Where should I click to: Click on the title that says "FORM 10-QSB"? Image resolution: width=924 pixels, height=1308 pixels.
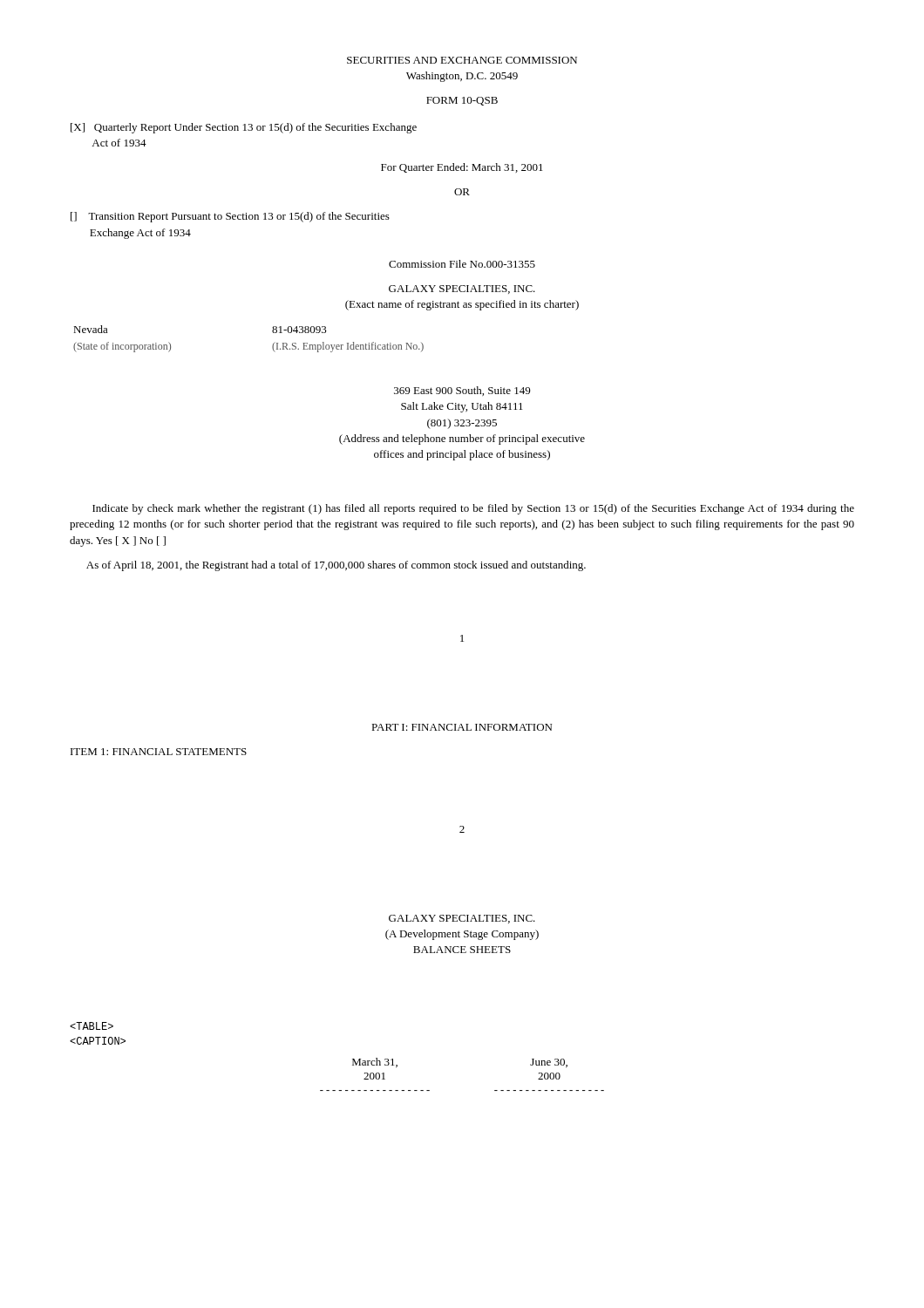click(x=462, y=101)
